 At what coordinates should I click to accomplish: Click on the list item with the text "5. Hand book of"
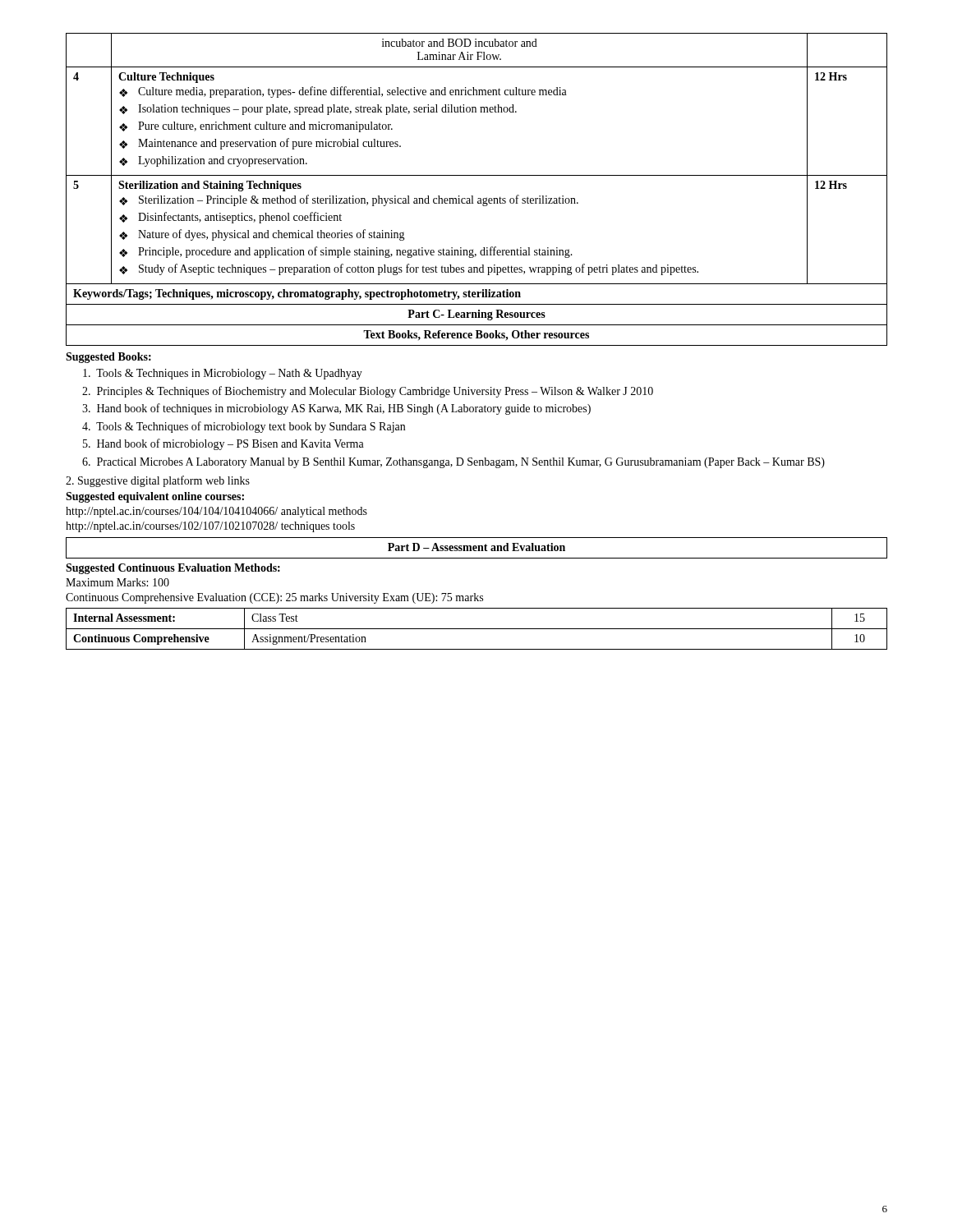pyautogui.click(x=223, y=444)
